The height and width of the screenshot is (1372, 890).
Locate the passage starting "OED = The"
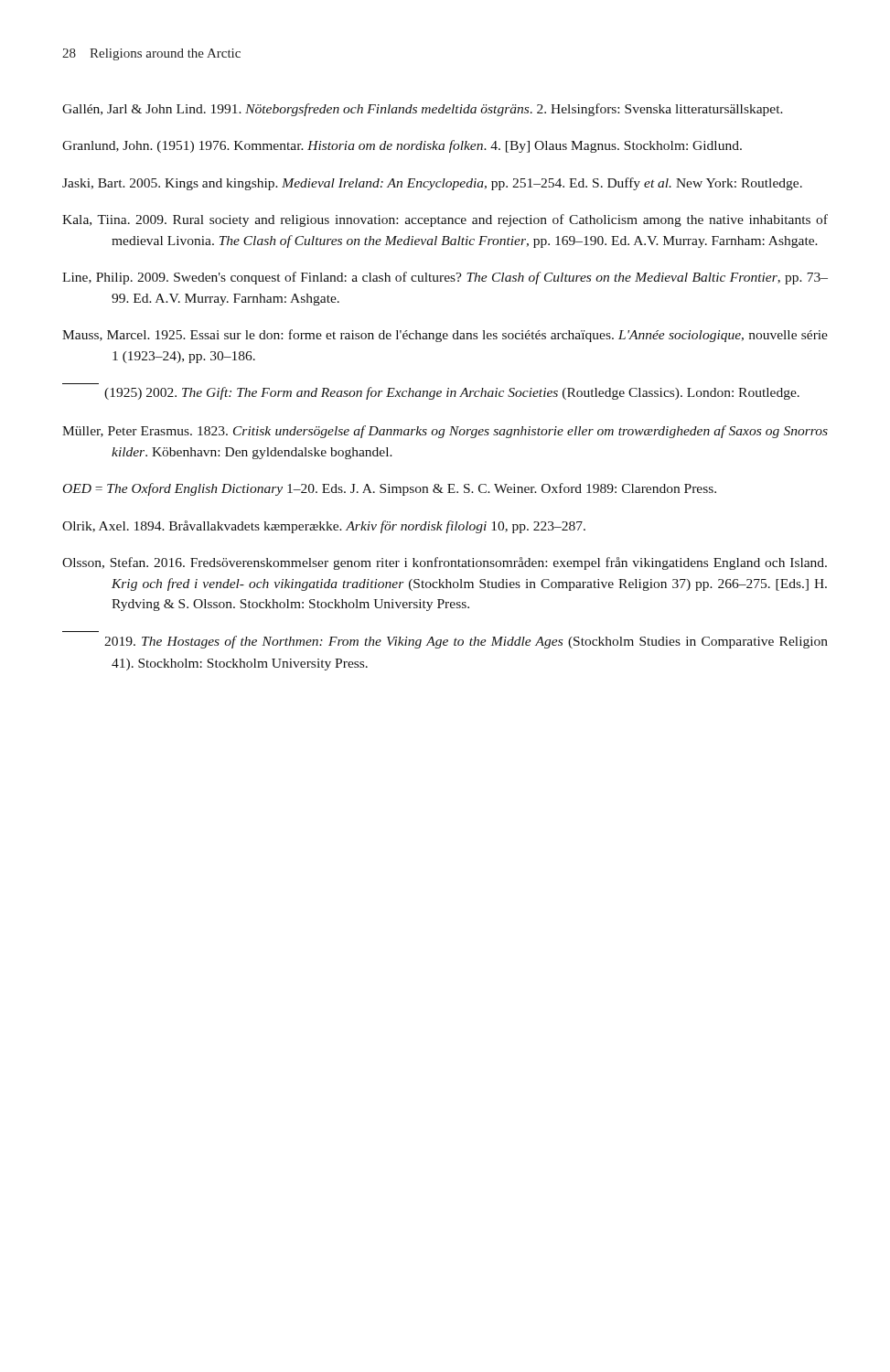pyautogui.click(x=390, y=488)
